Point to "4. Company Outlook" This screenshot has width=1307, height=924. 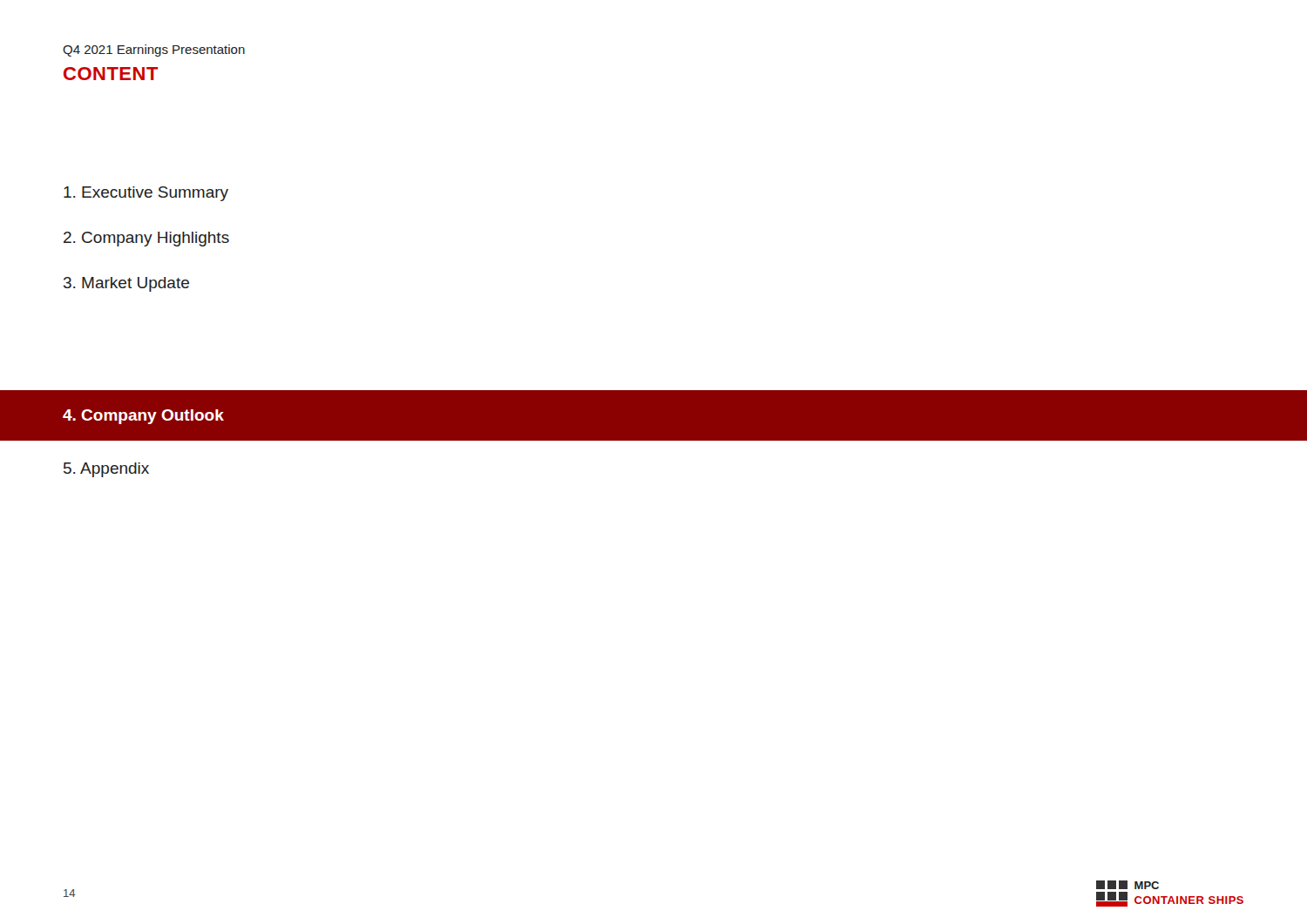143,415
